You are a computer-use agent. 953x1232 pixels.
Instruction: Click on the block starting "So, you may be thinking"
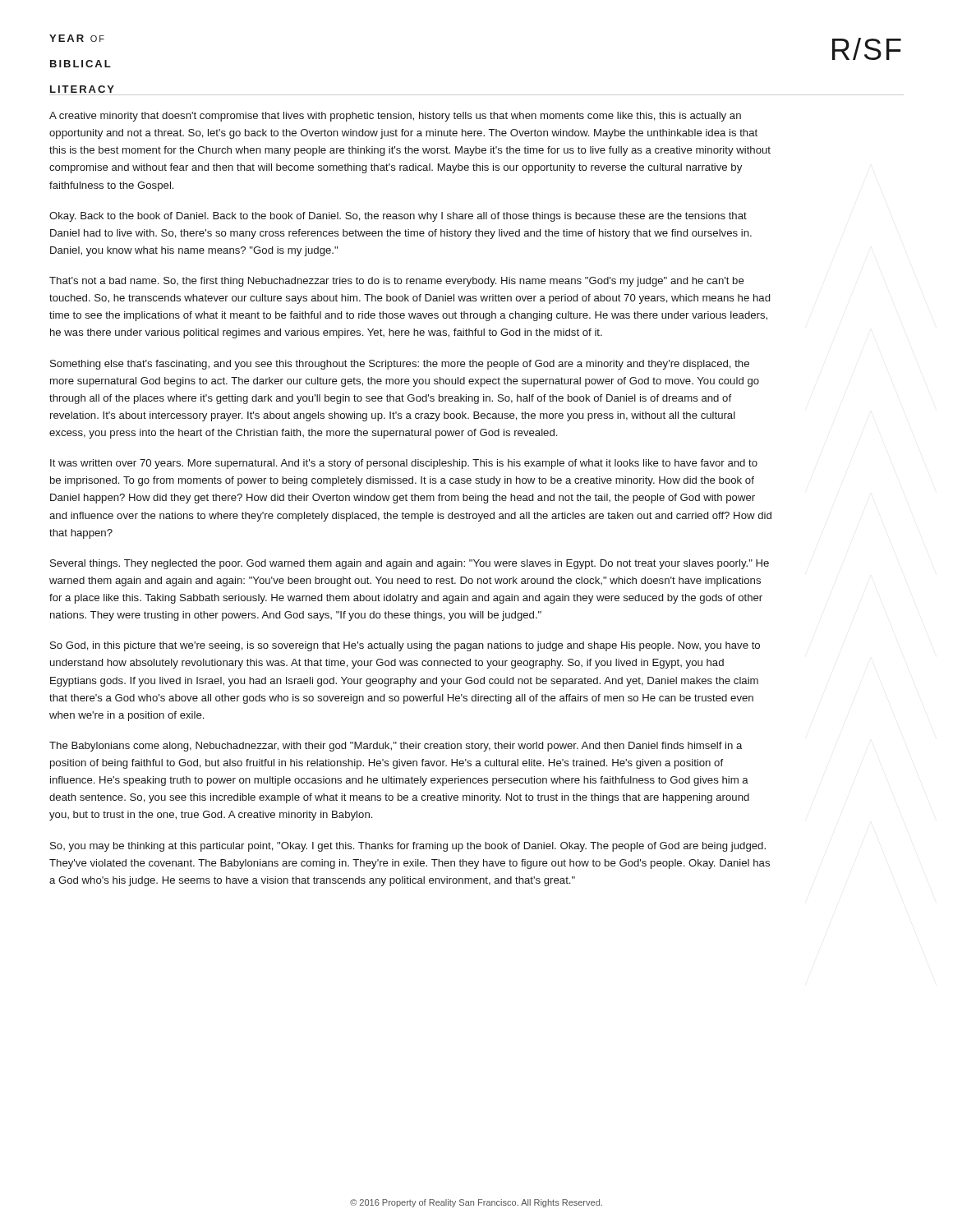point(410,863)
